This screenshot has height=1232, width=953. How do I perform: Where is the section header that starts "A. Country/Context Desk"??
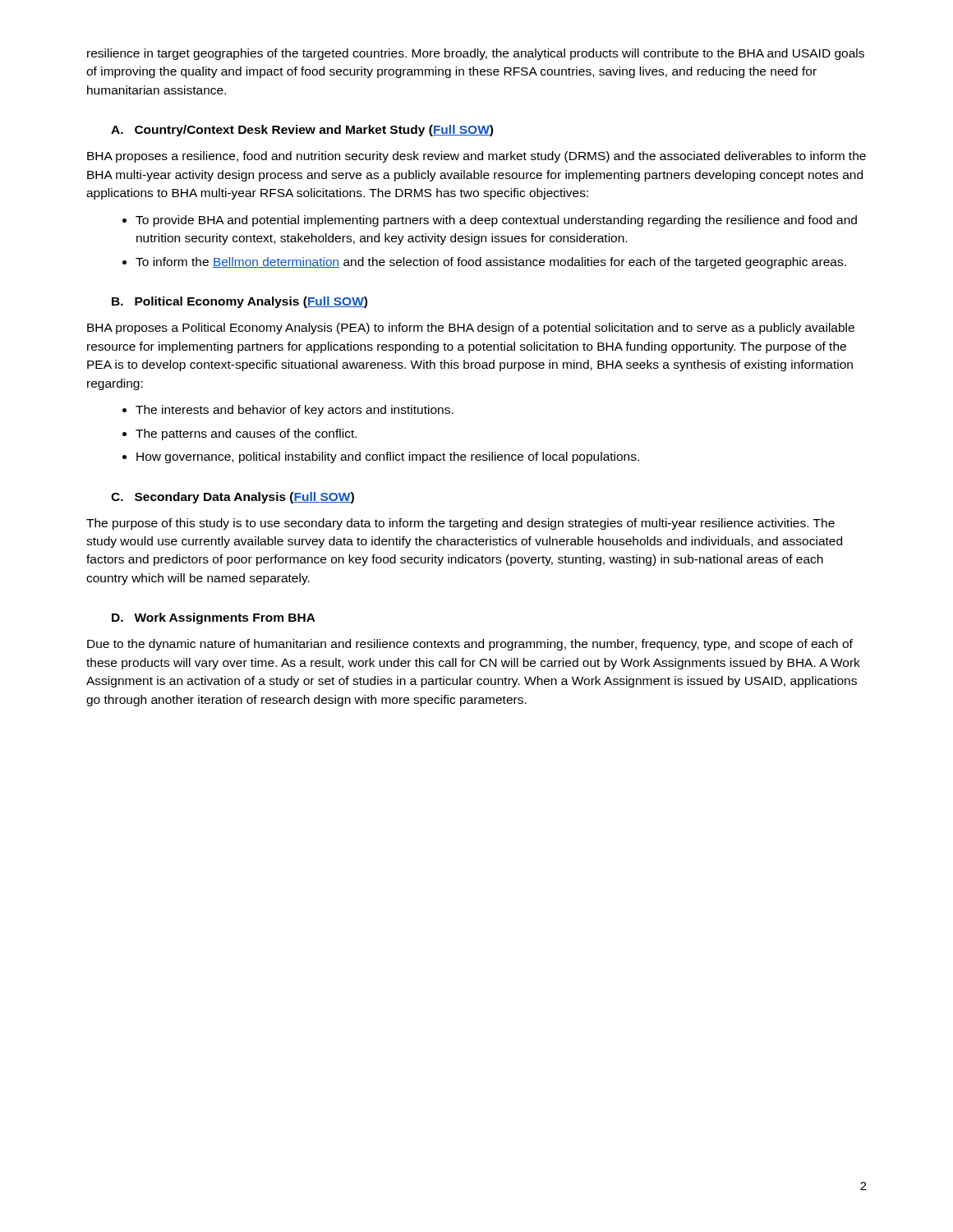pos(302,130)
